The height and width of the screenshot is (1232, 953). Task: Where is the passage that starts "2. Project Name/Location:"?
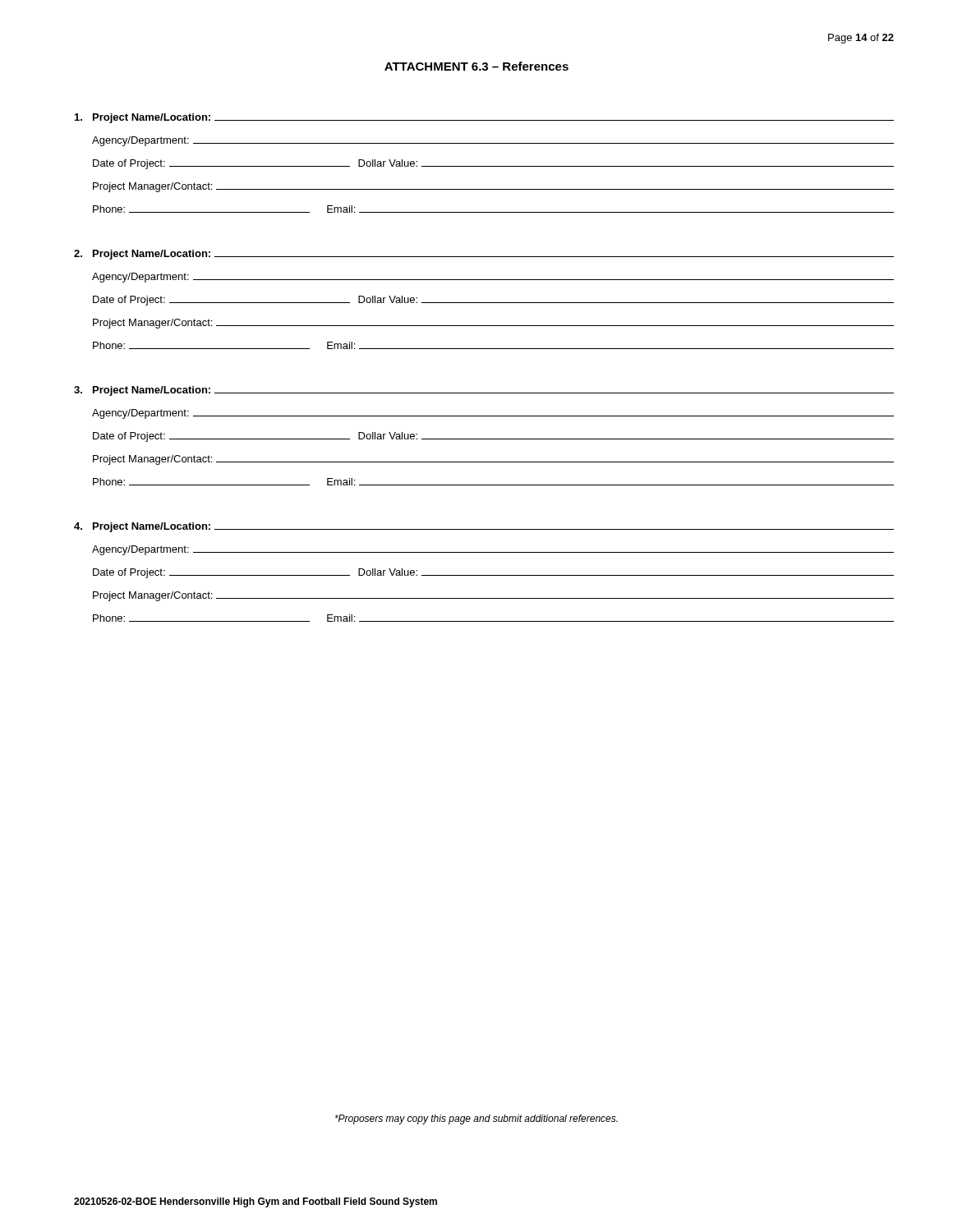coord(484,298)
